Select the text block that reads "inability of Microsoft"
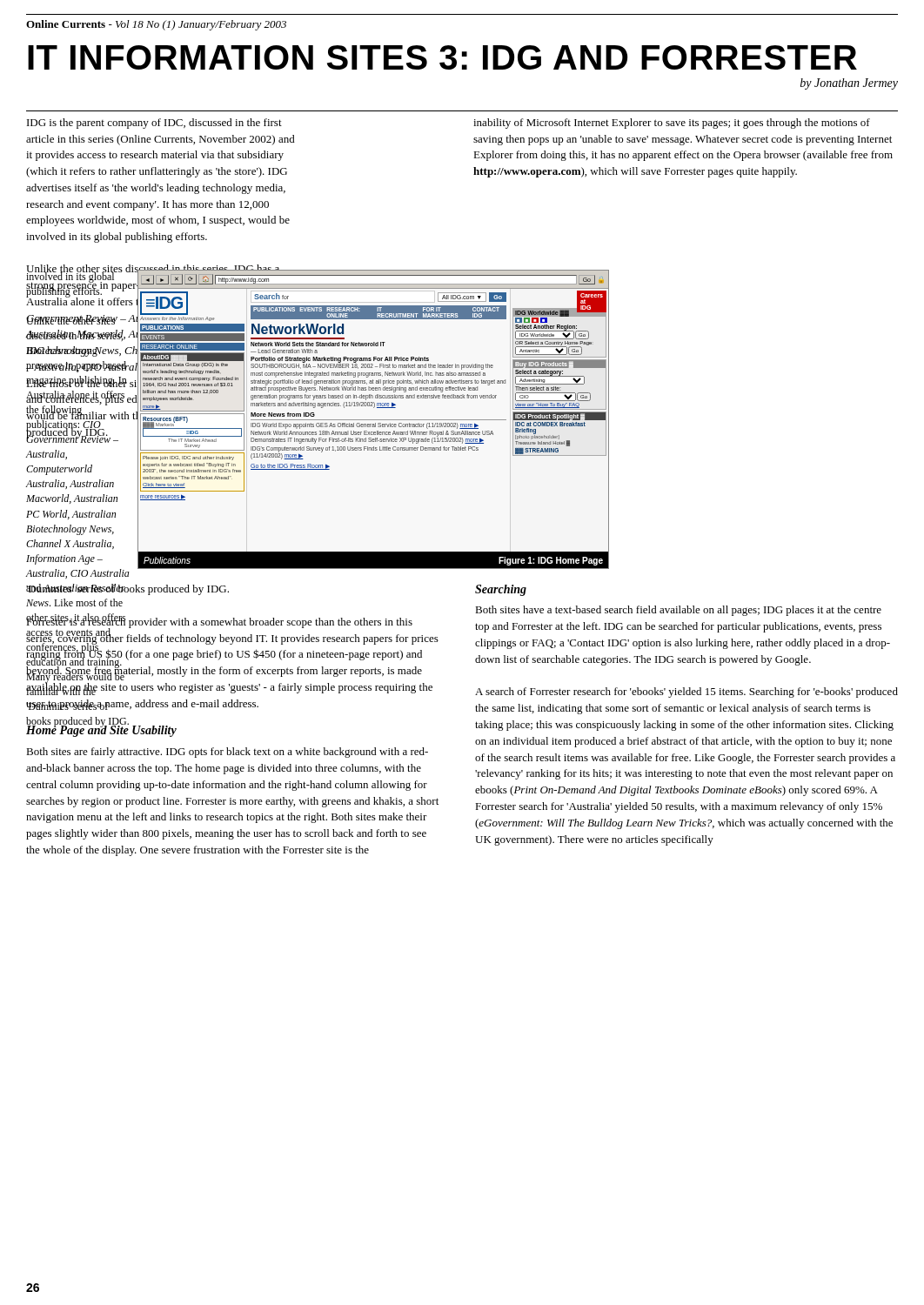This screenshot has width=924, height=1305. pos(683,147)
